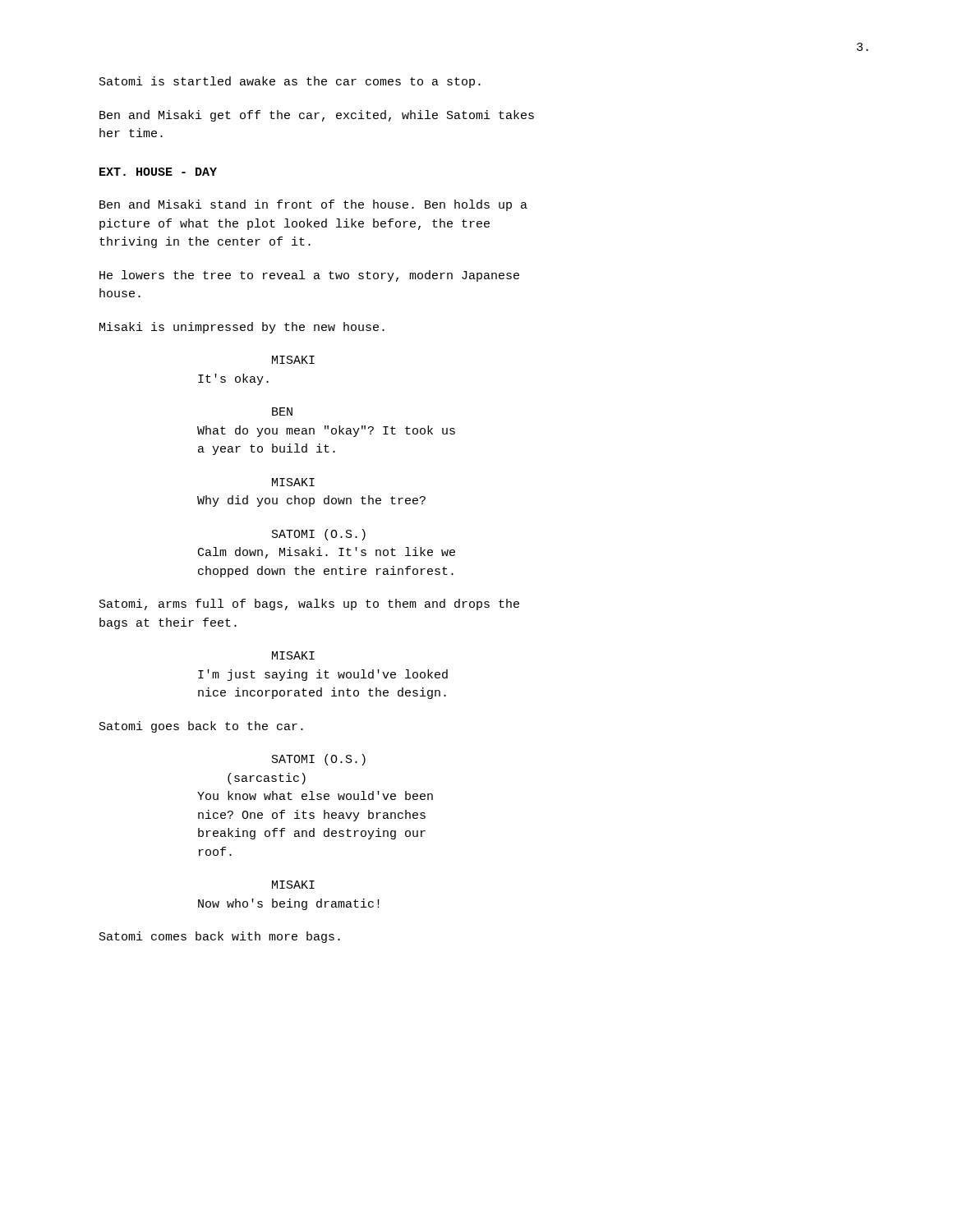Where is the passage that starts "Now who's being"?

coord(290,904)
